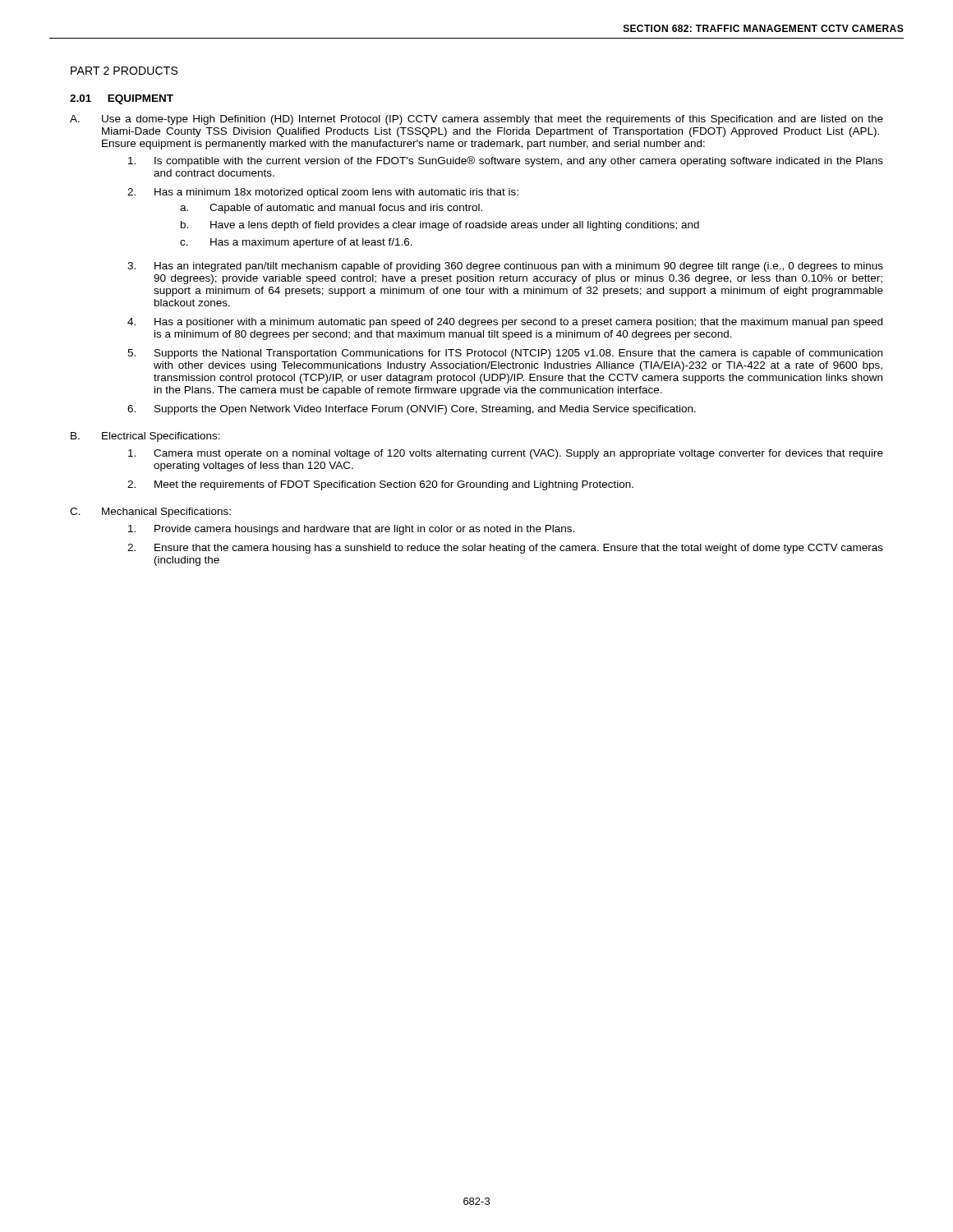
Task: Find the block on this page that starts "A. Use a"
Action: pos(476,267)
